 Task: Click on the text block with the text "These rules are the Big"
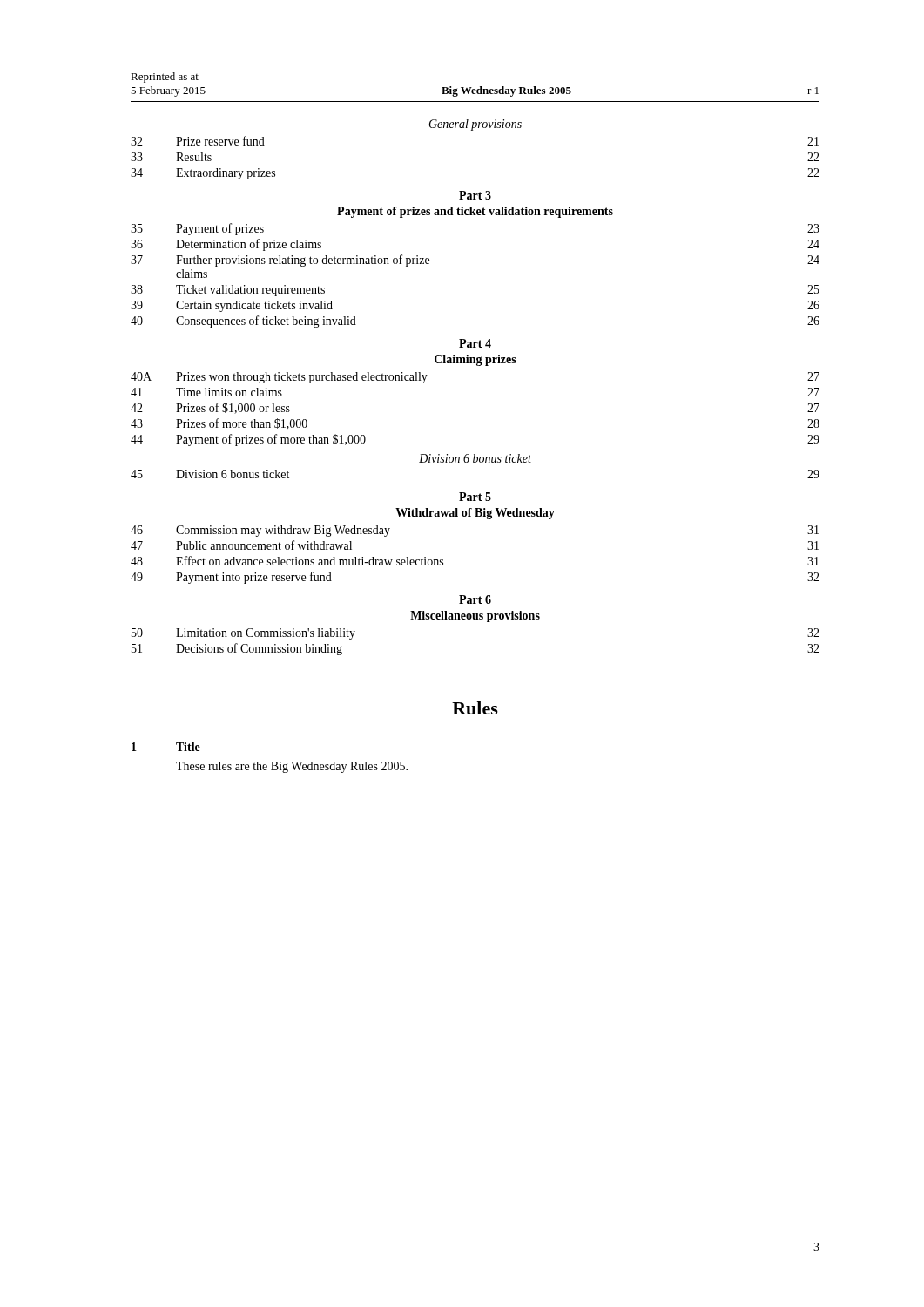click(292, 766)
